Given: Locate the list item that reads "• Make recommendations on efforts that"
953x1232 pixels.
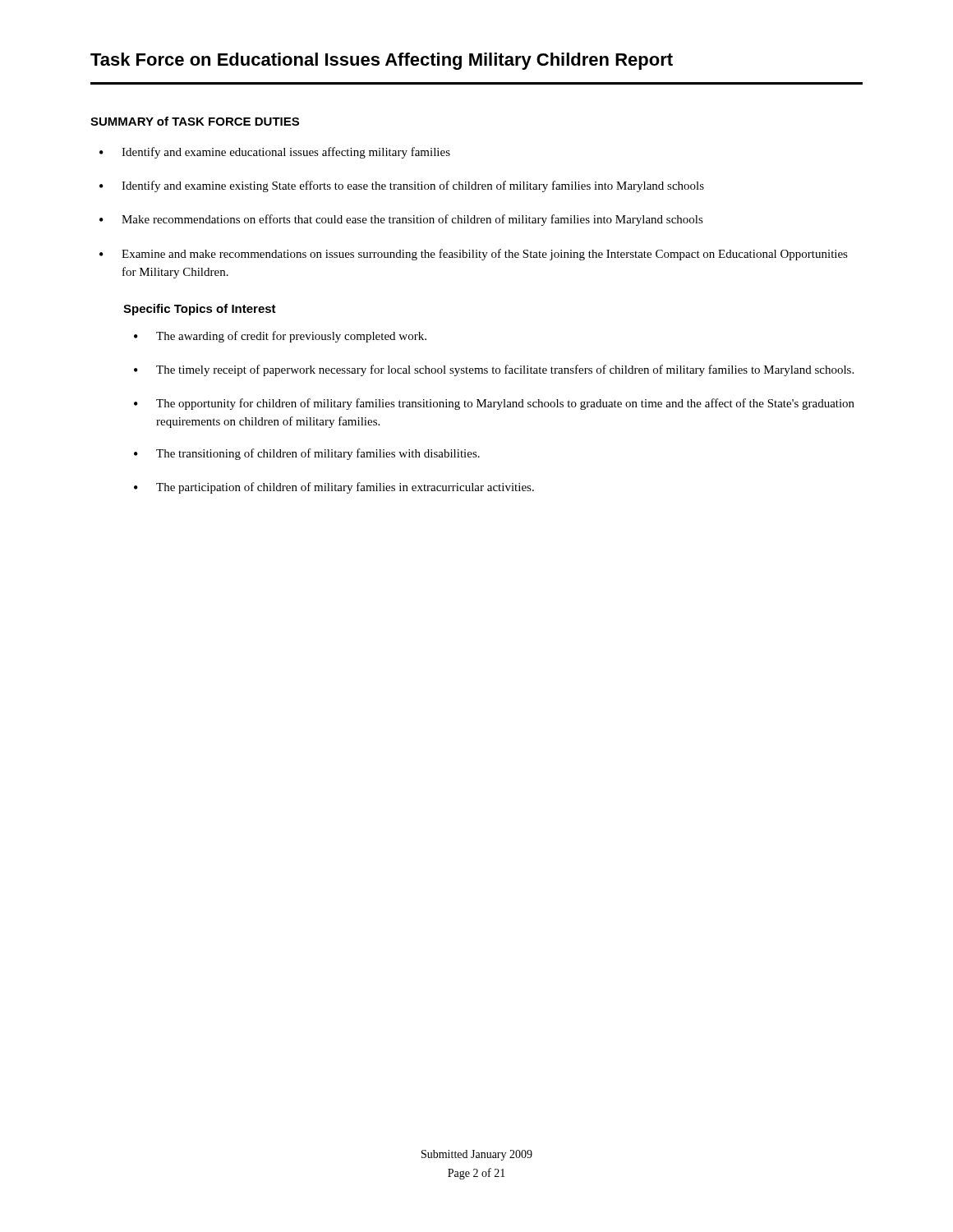Looking at the screenshot, I should 481,221.
